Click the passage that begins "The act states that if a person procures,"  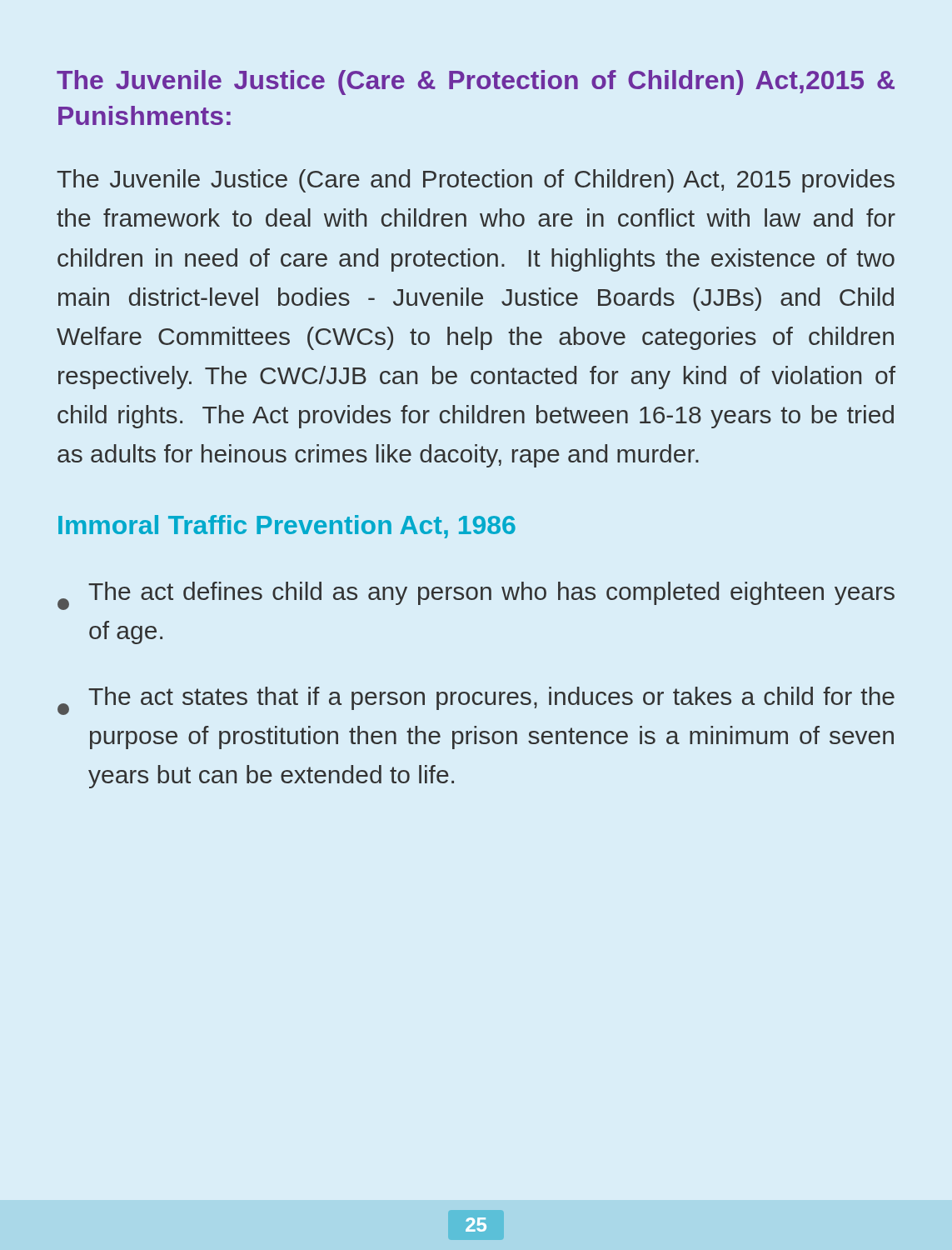tap(476, 736)
